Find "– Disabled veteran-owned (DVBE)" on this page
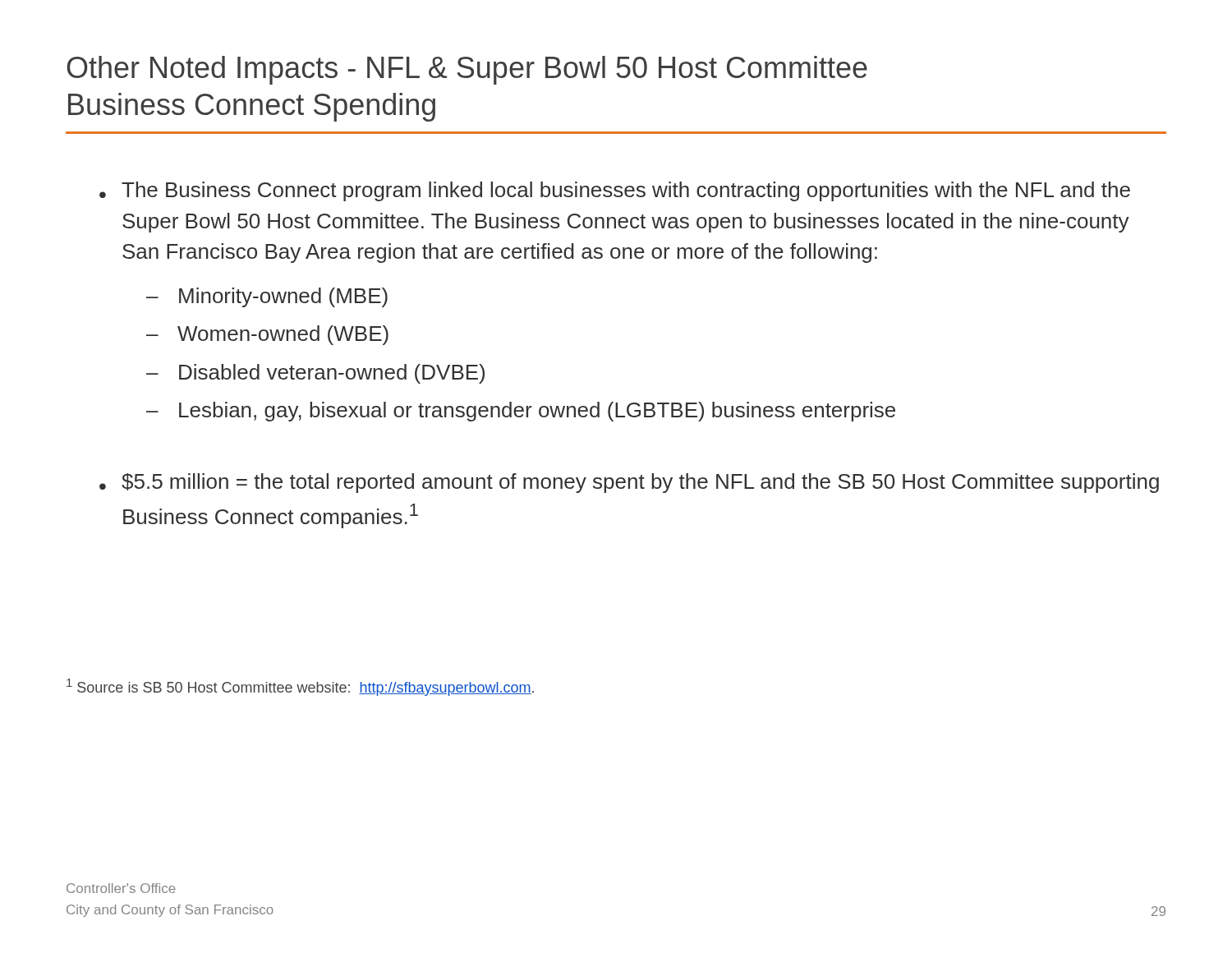 coord(316,372)
